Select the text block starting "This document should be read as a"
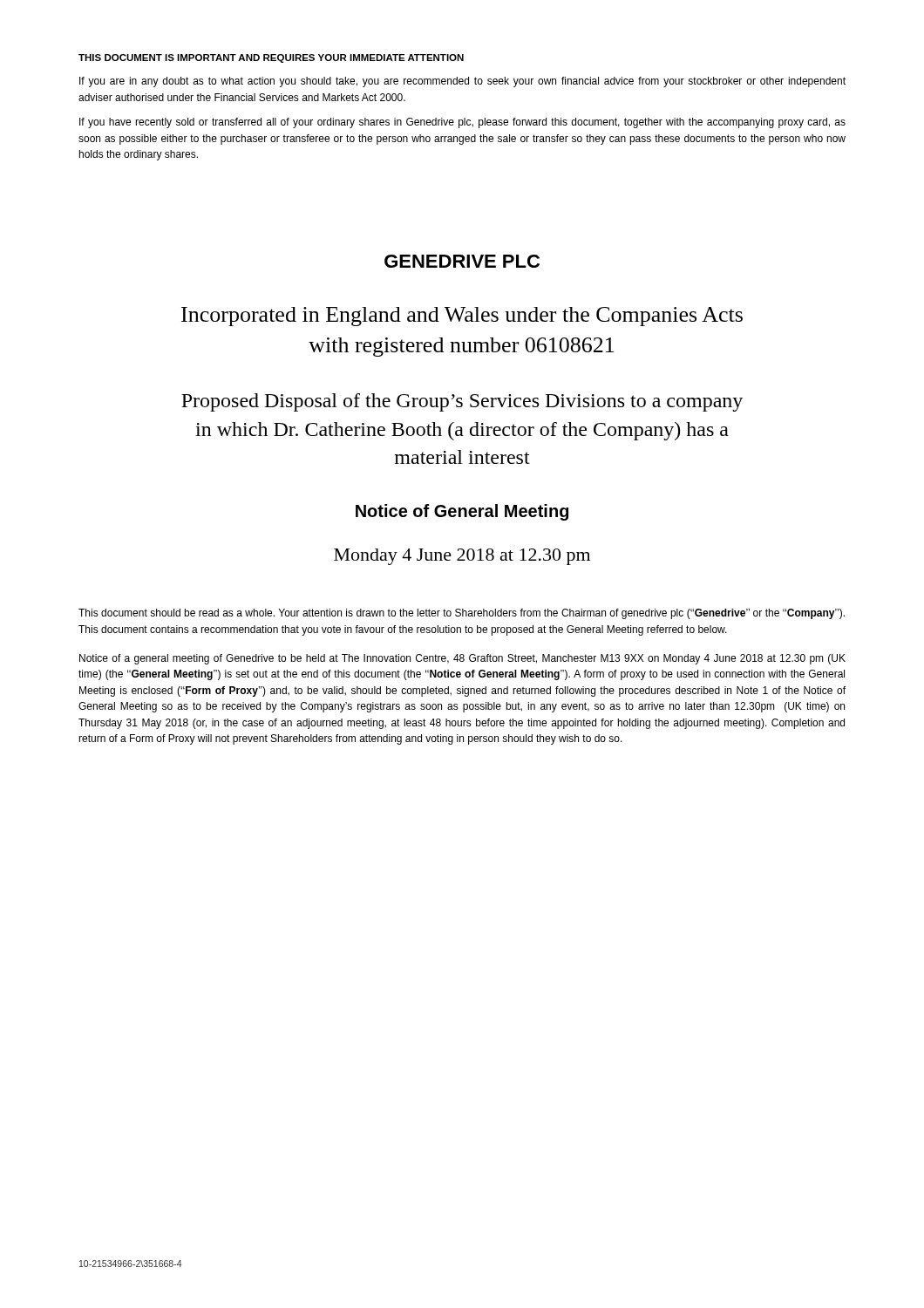Screen dimensions: 1308x924 [462, 621]
